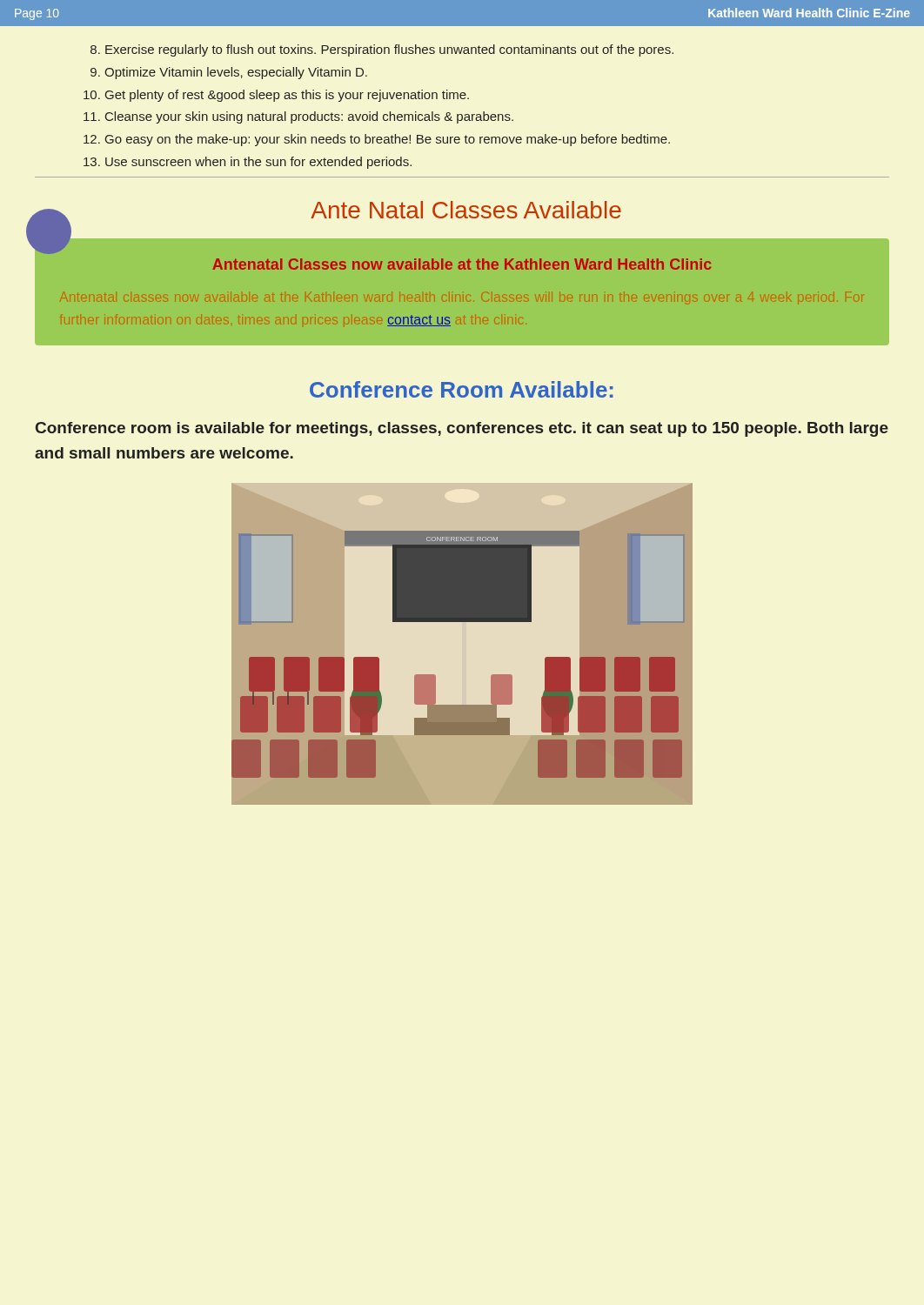Select the list item containing "Exercise regularly to flush out"
Screen dimensions: 1305x924
tap(390, 49)
